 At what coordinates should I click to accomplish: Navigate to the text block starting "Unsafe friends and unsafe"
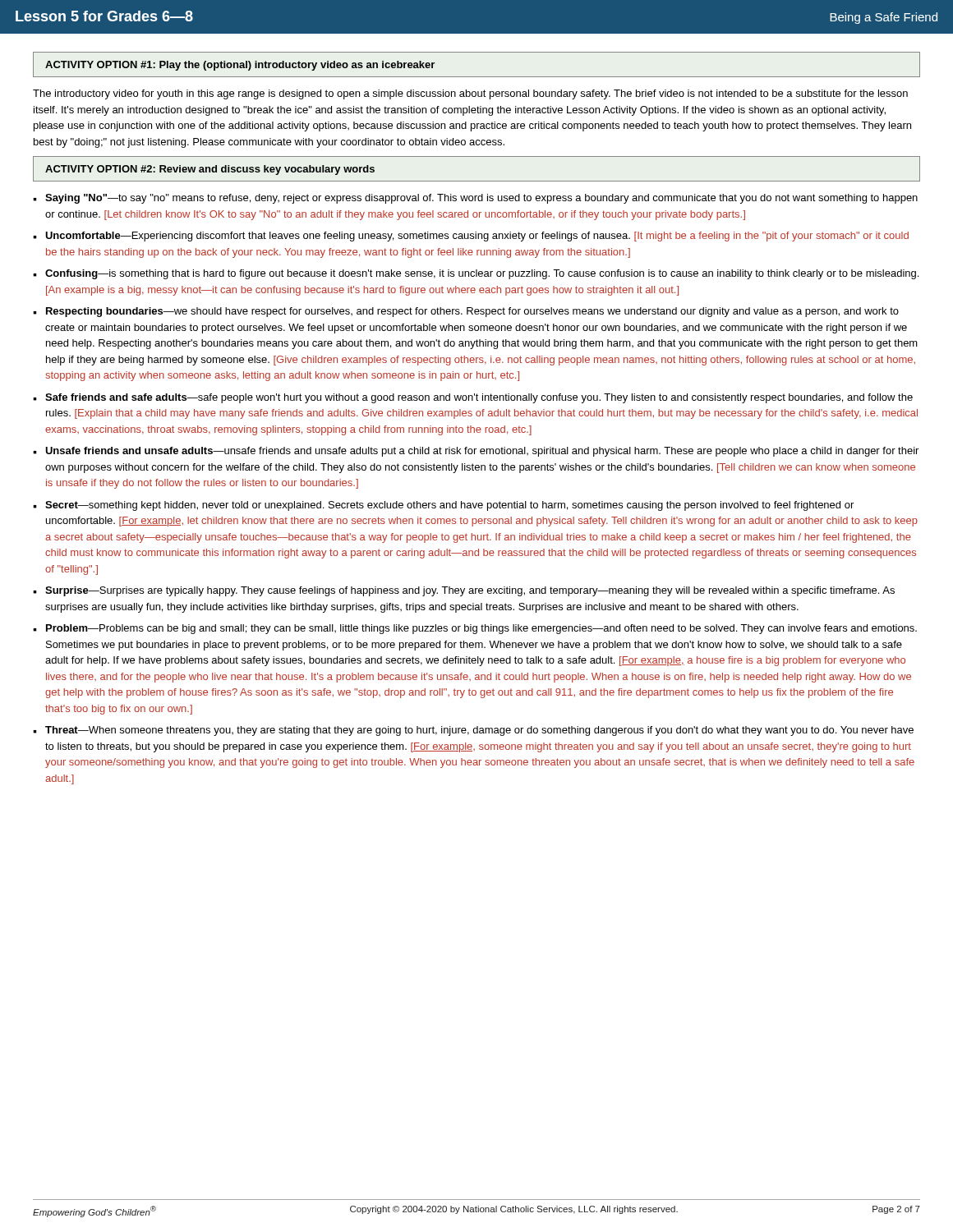[x=483, y=467]
